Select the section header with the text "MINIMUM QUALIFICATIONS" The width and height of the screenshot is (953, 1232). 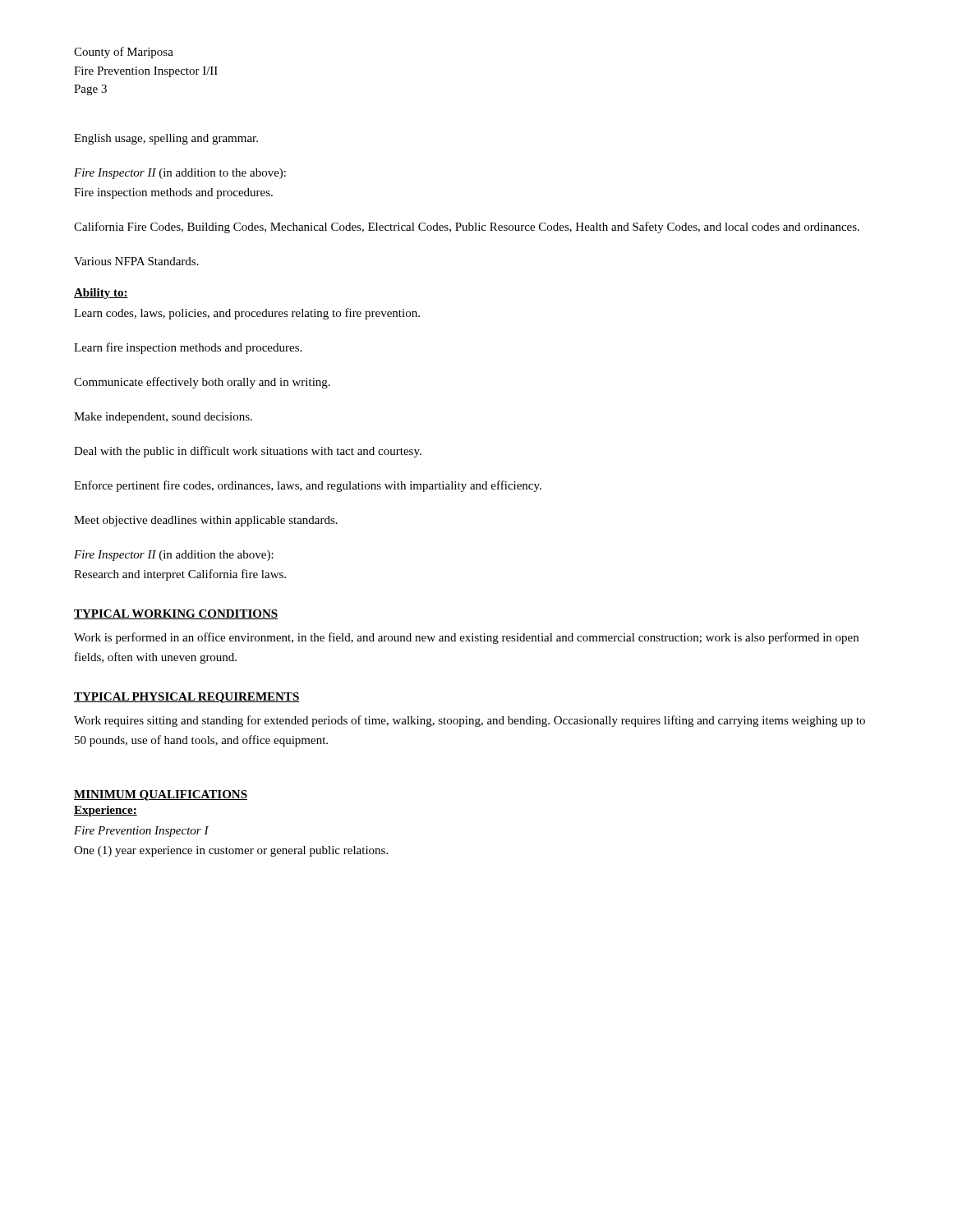[x=161, y=794]
